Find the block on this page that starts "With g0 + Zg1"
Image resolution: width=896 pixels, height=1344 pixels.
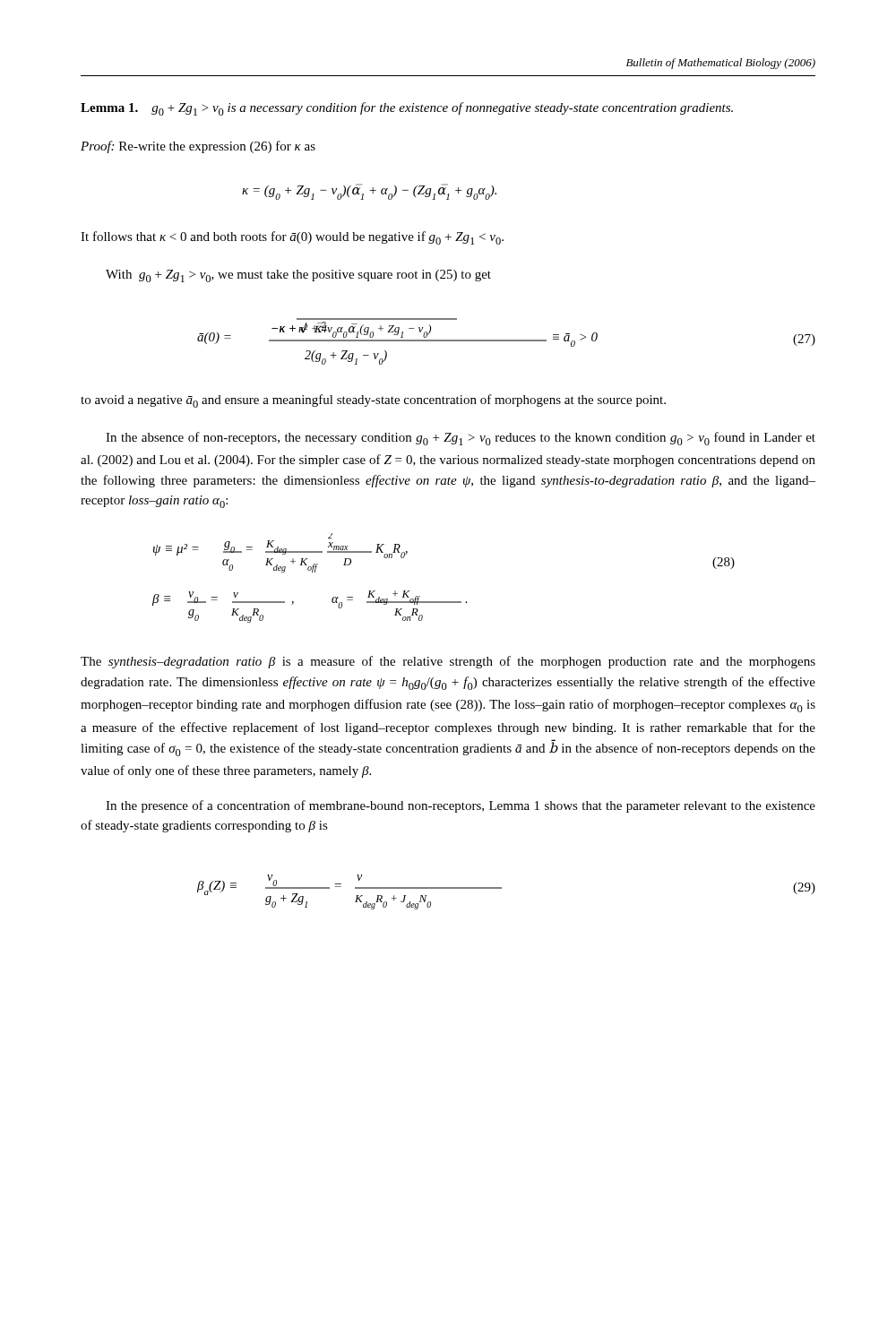pos(298,276)
